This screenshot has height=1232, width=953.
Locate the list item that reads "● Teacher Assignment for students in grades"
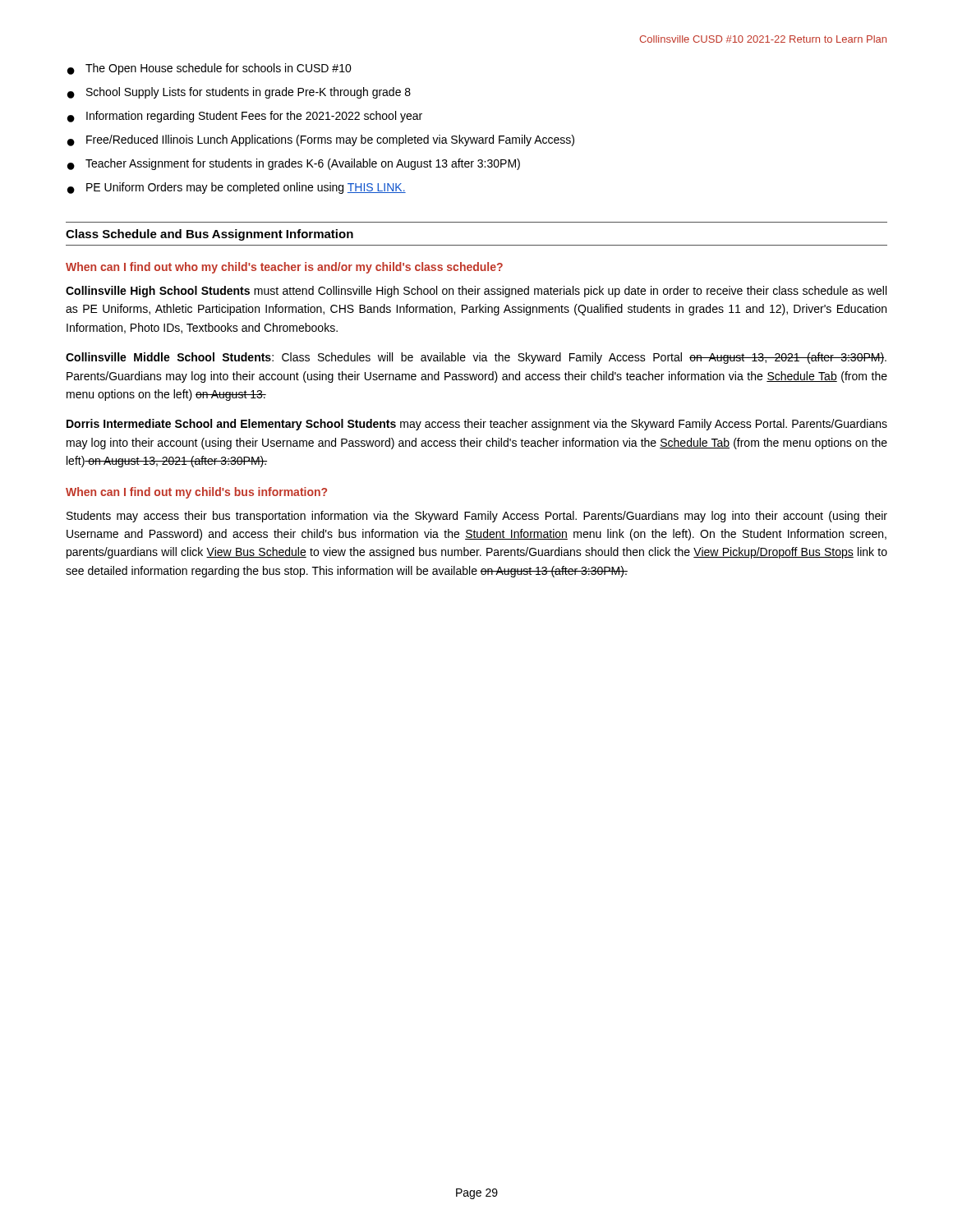[x=293, y=165]
